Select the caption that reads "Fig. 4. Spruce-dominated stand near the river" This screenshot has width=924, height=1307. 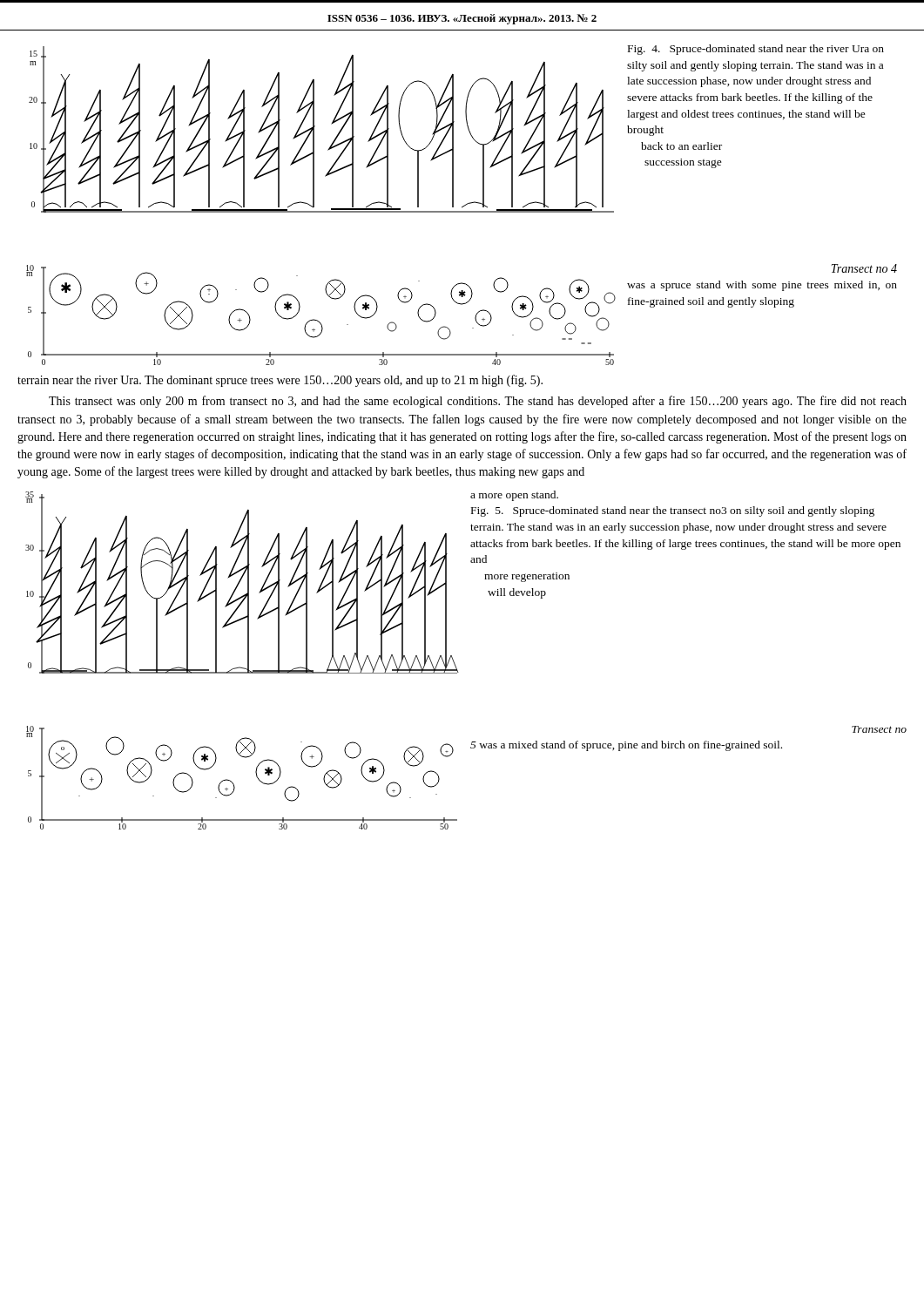[x=762, y=106]
